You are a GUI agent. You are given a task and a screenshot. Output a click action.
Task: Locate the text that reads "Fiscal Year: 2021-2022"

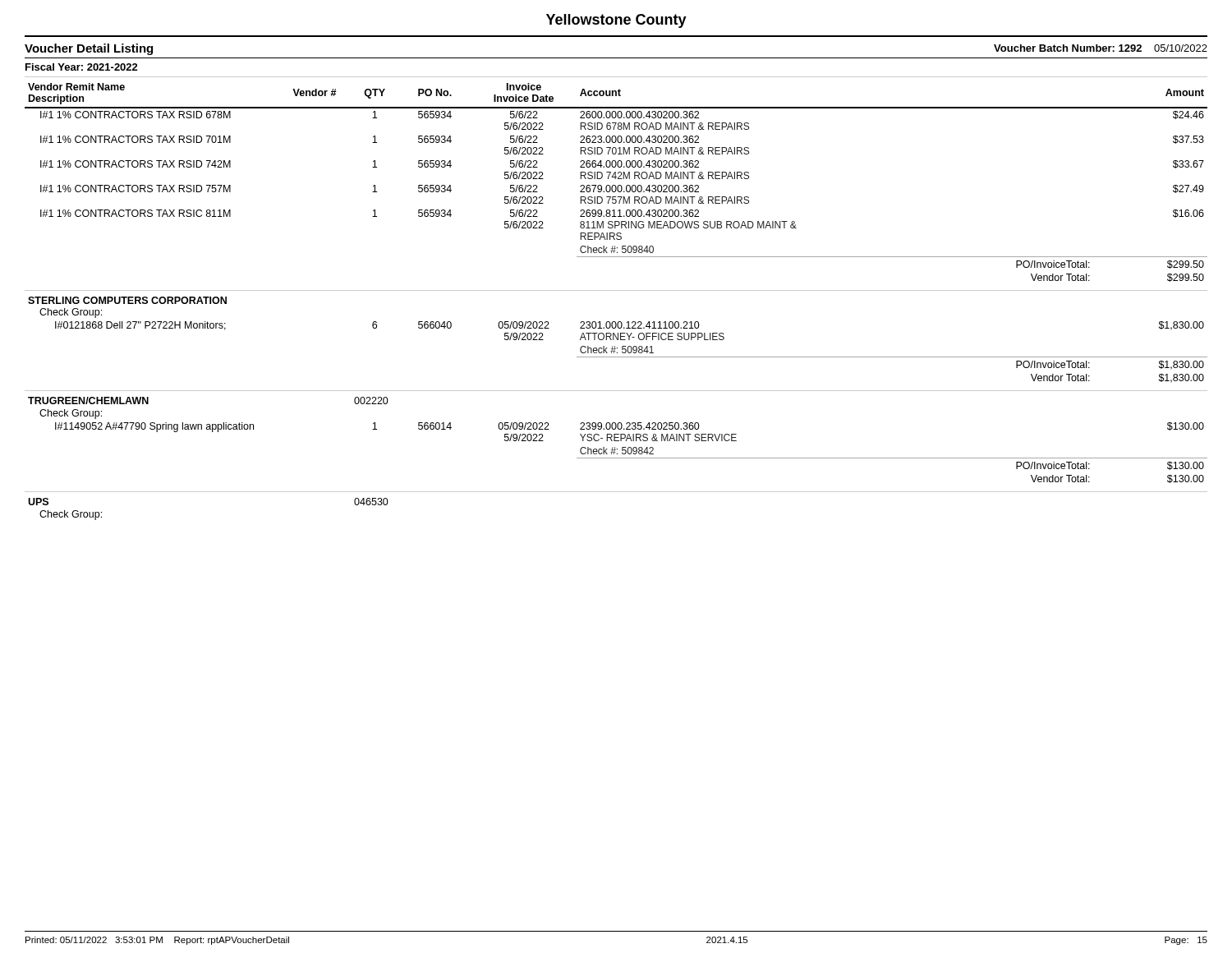coord(81,67)
